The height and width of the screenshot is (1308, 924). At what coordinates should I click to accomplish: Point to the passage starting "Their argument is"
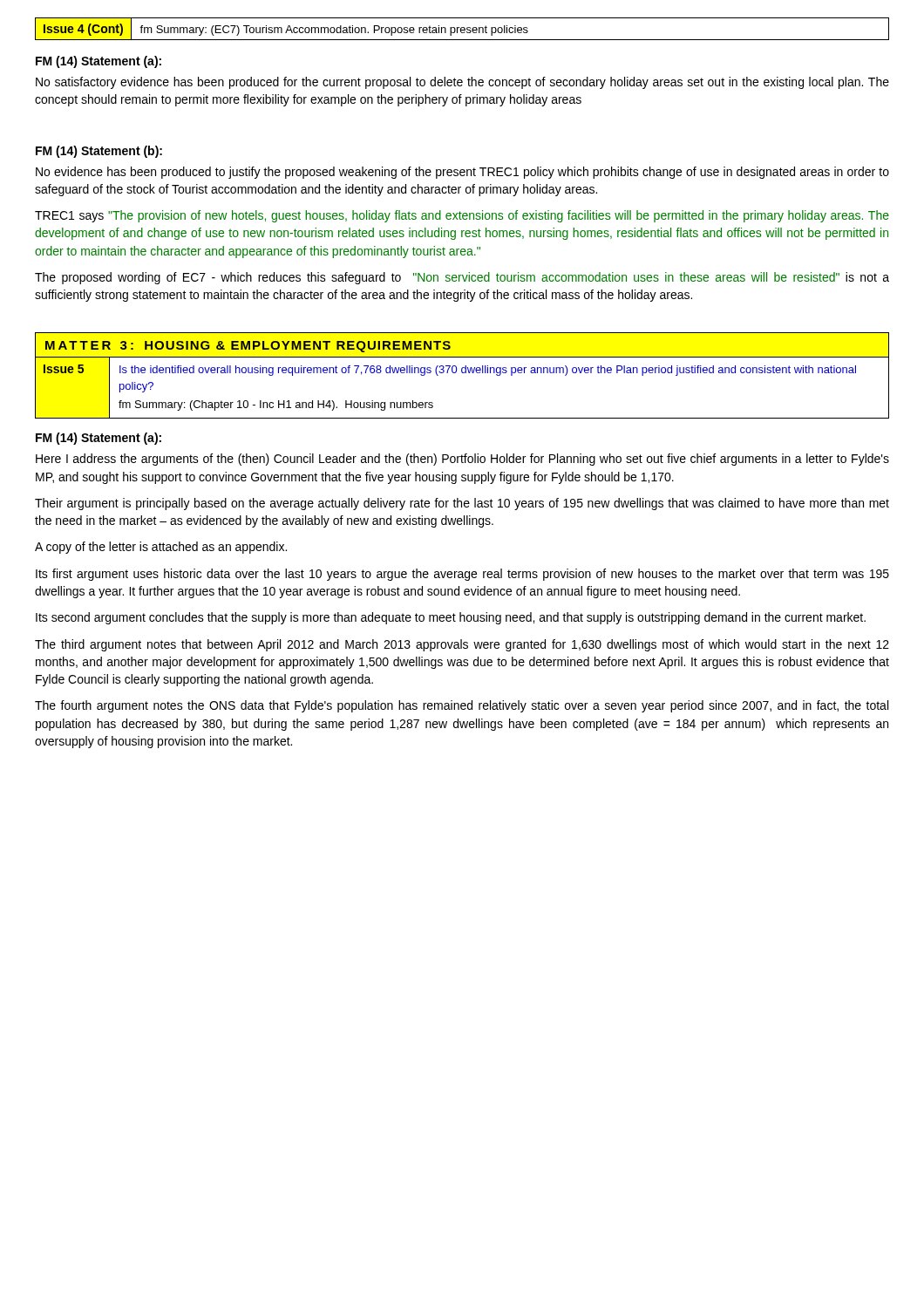(462, 512)
